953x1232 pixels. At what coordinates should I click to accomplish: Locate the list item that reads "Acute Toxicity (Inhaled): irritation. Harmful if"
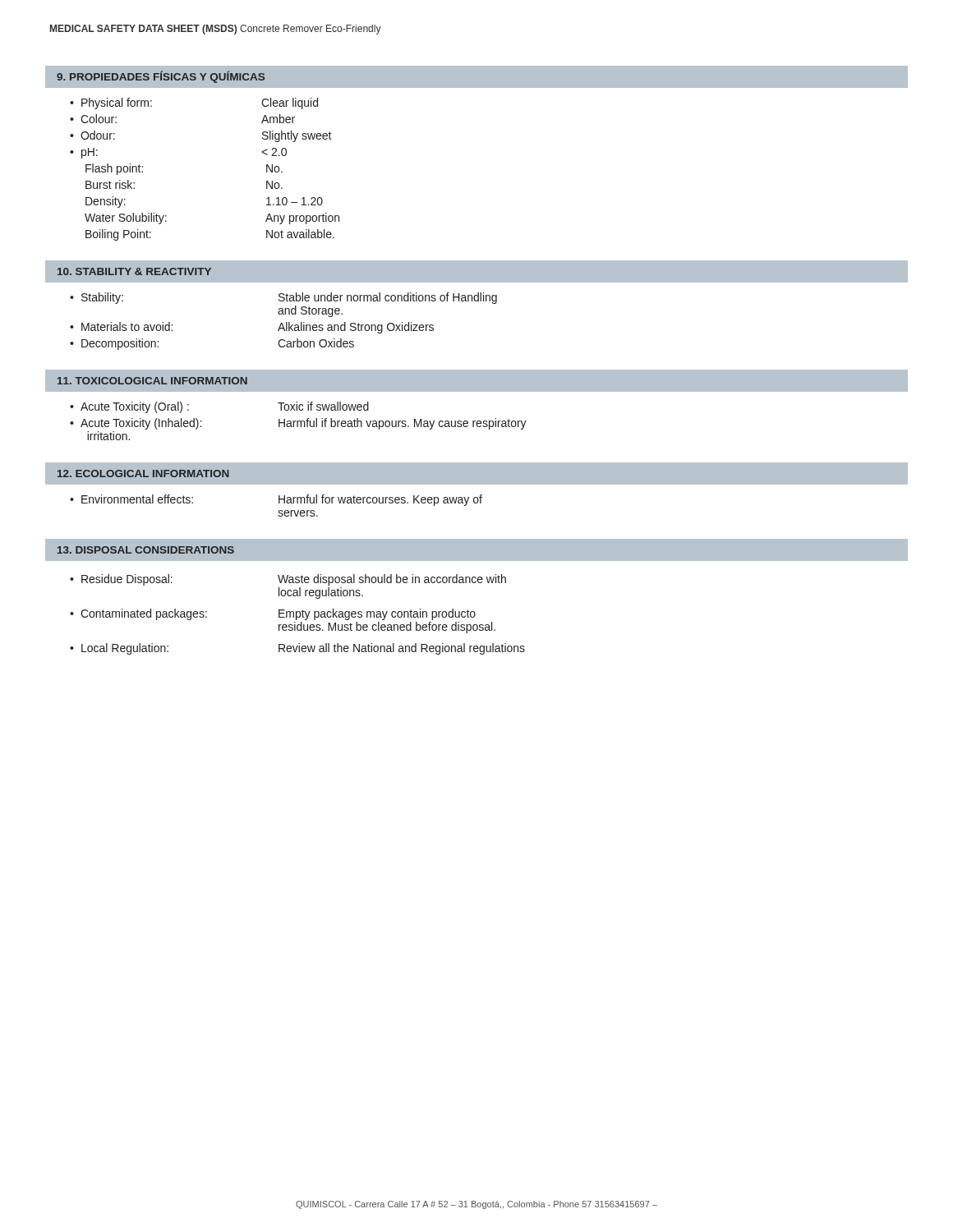coord(486,430)
